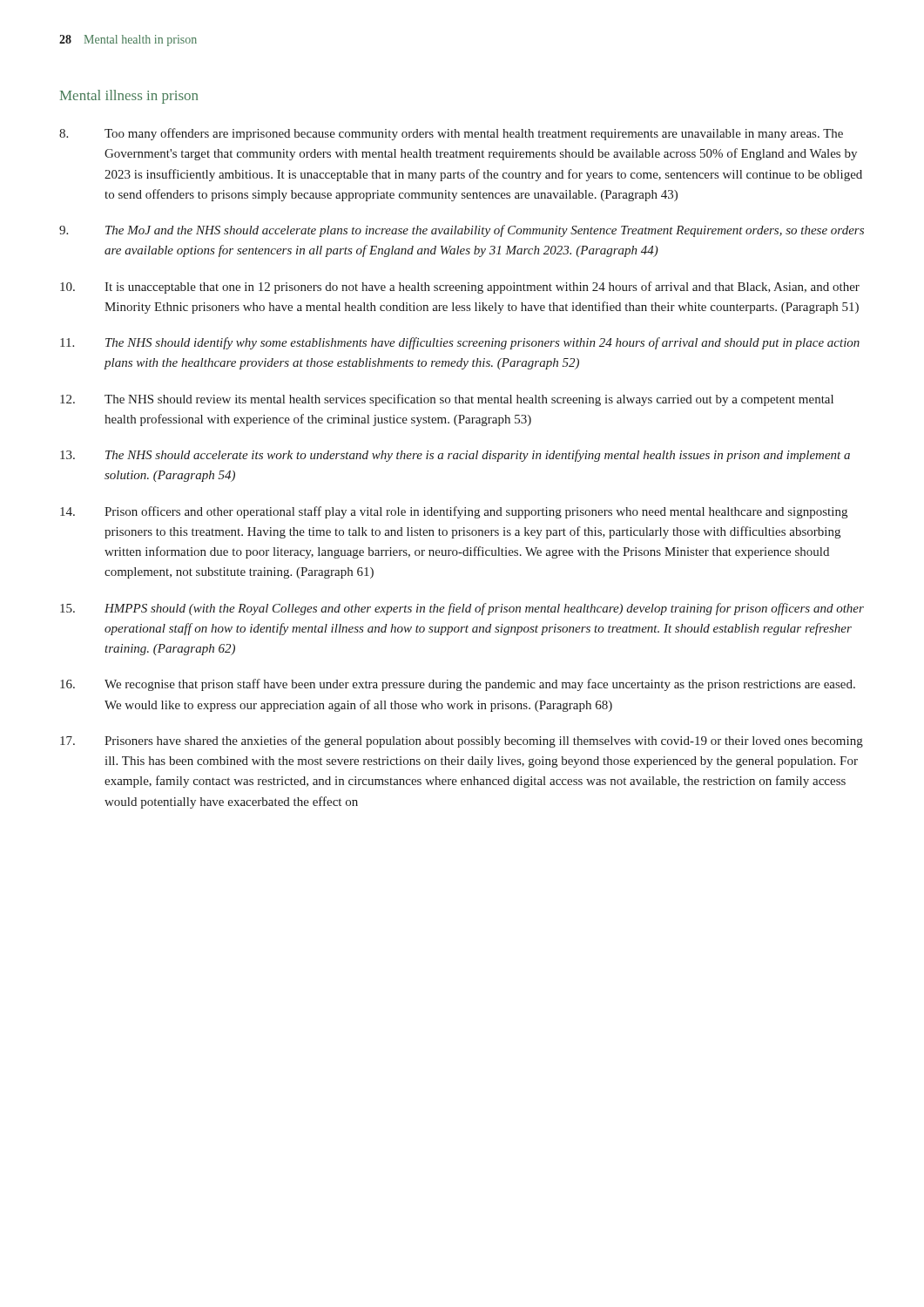
Task: Locate the element starting "16. We recognise that prison staff have been"
Action: click(462, 695)
